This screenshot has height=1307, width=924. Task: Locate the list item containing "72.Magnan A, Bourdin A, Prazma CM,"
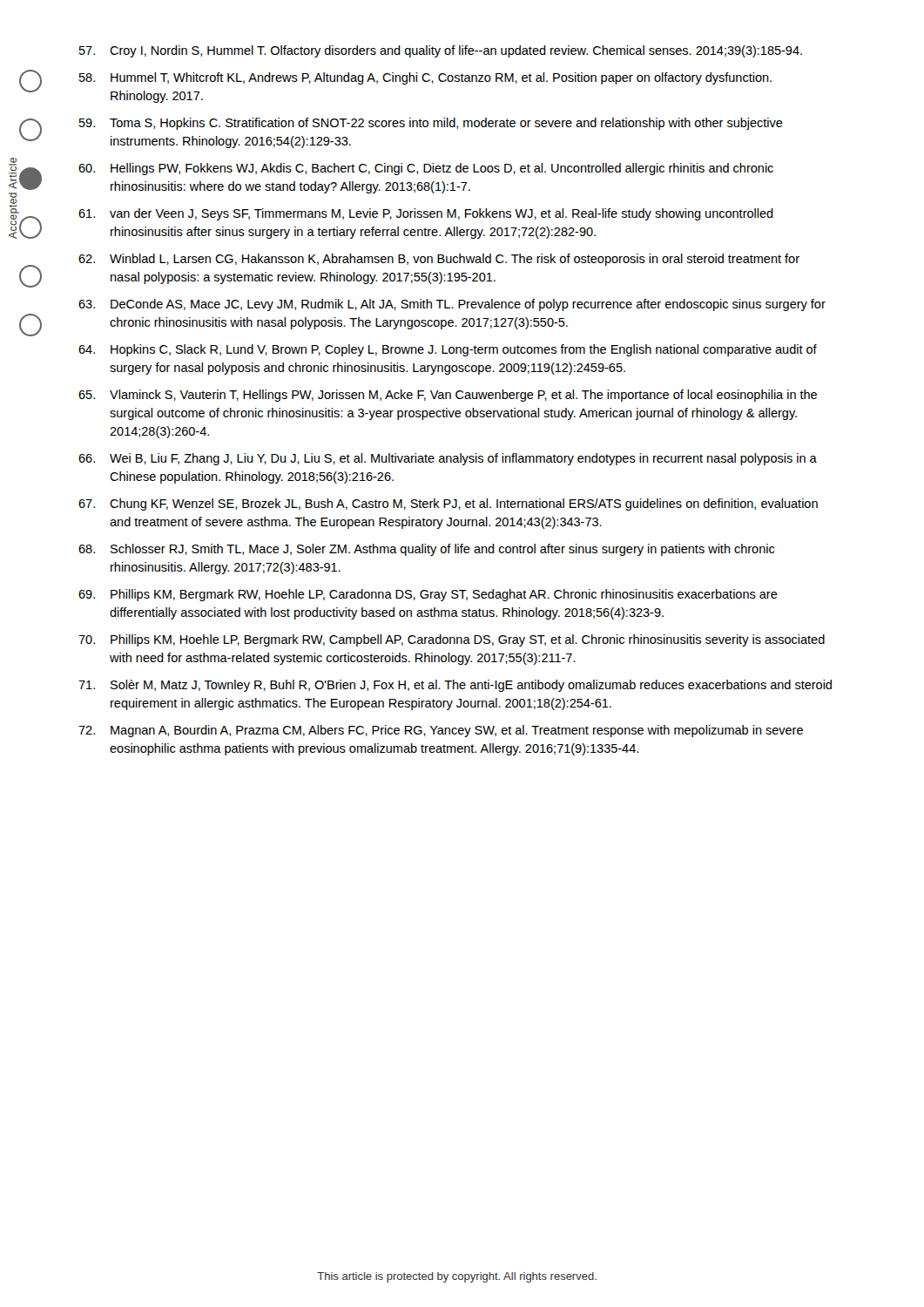455,740
